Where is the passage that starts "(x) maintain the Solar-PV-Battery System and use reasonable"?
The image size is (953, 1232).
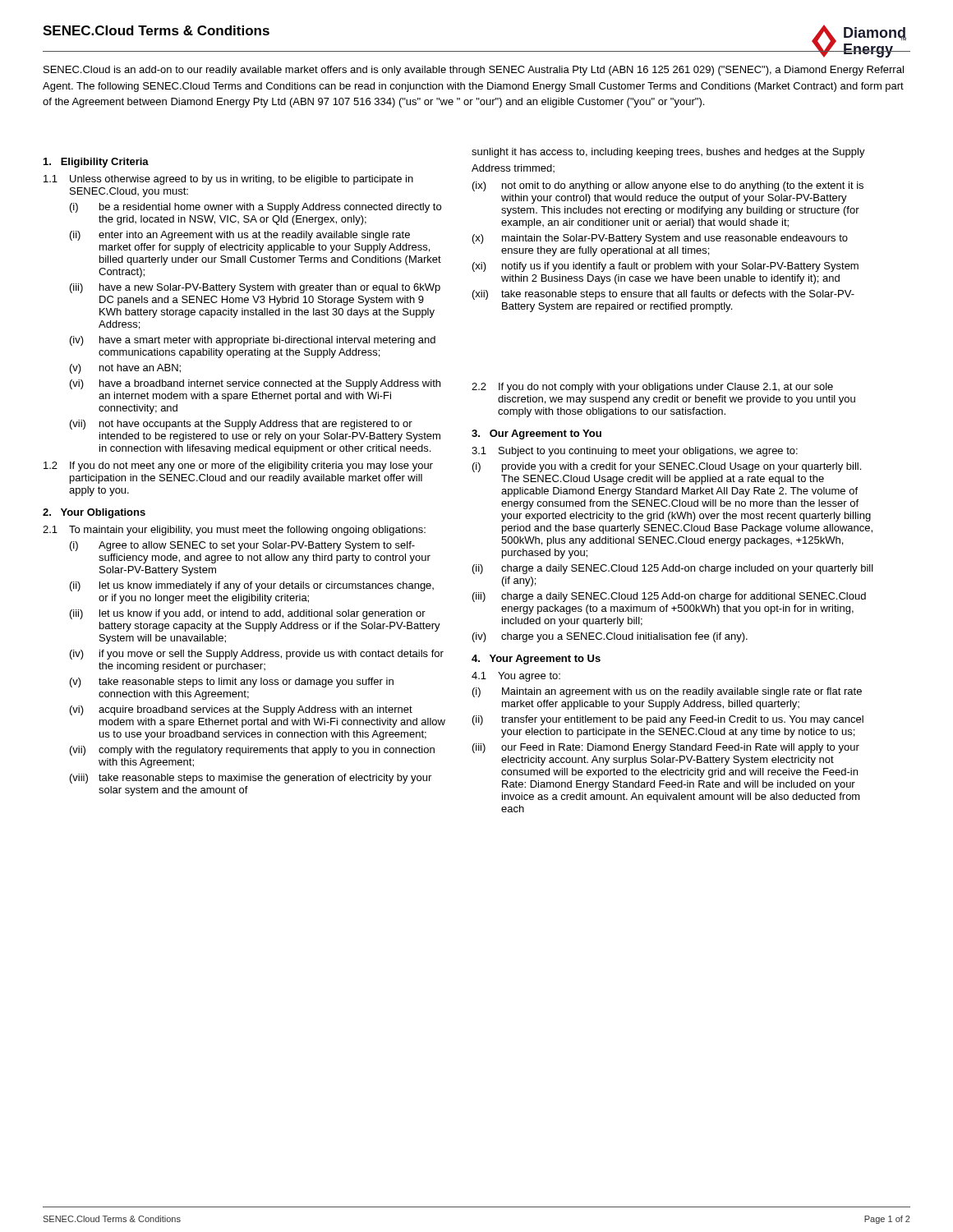(x=673, y=244)
